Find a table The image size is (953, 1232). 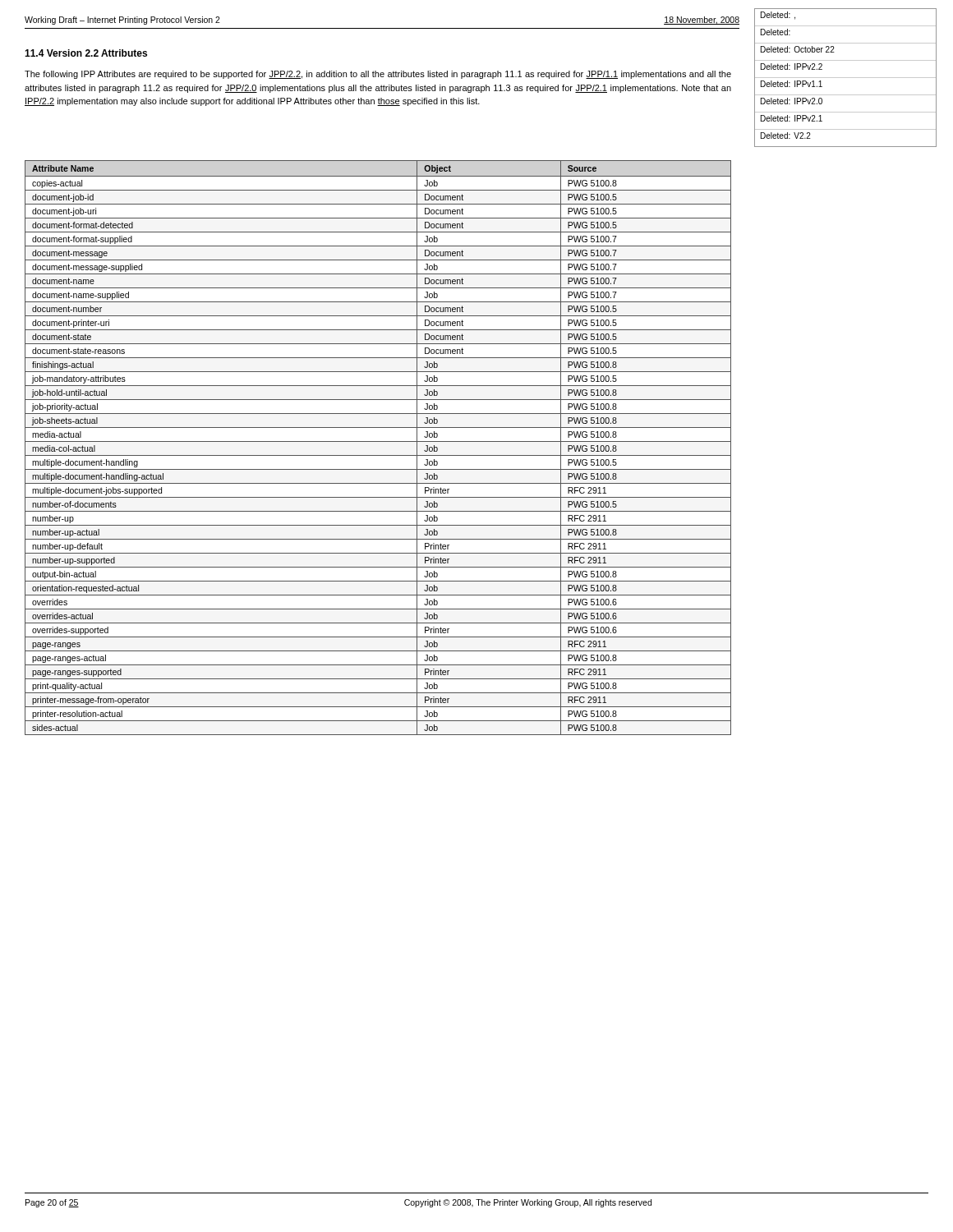378,448
